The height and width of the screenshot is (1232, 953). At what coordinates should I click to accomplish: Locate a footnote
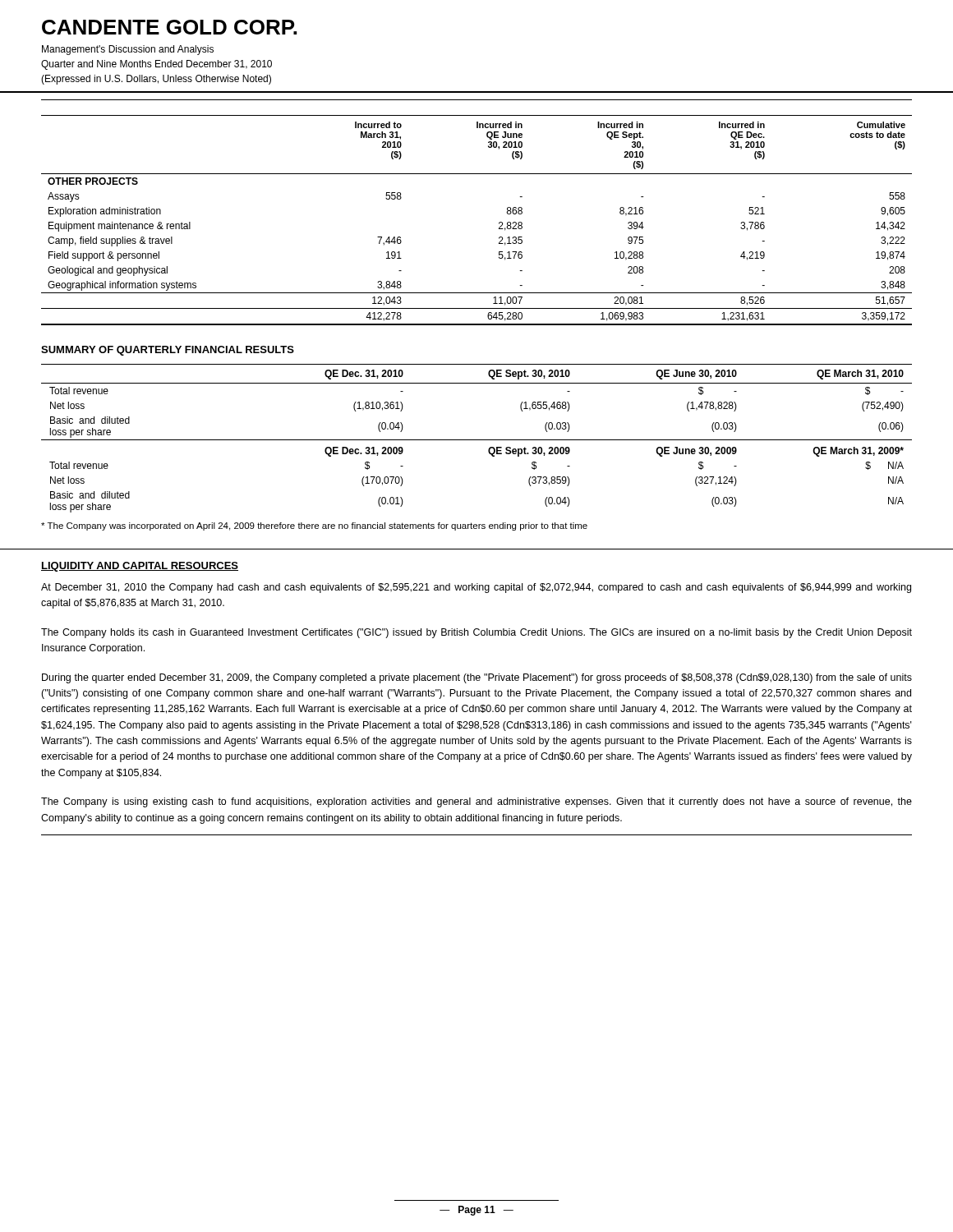(x=476, y=526)
